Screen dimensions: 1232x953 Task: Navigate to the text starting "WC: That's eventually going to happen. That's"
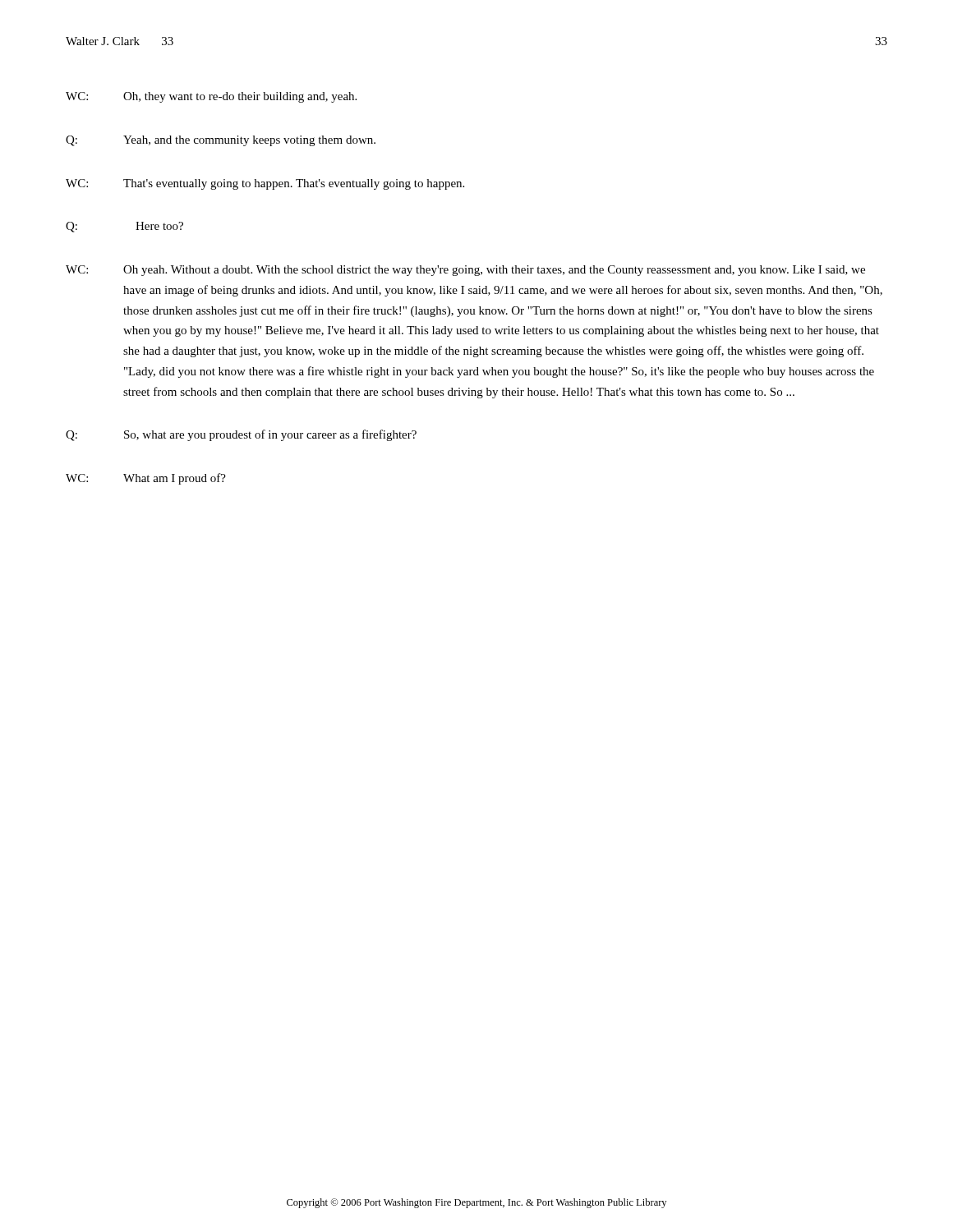coord(265,184)
